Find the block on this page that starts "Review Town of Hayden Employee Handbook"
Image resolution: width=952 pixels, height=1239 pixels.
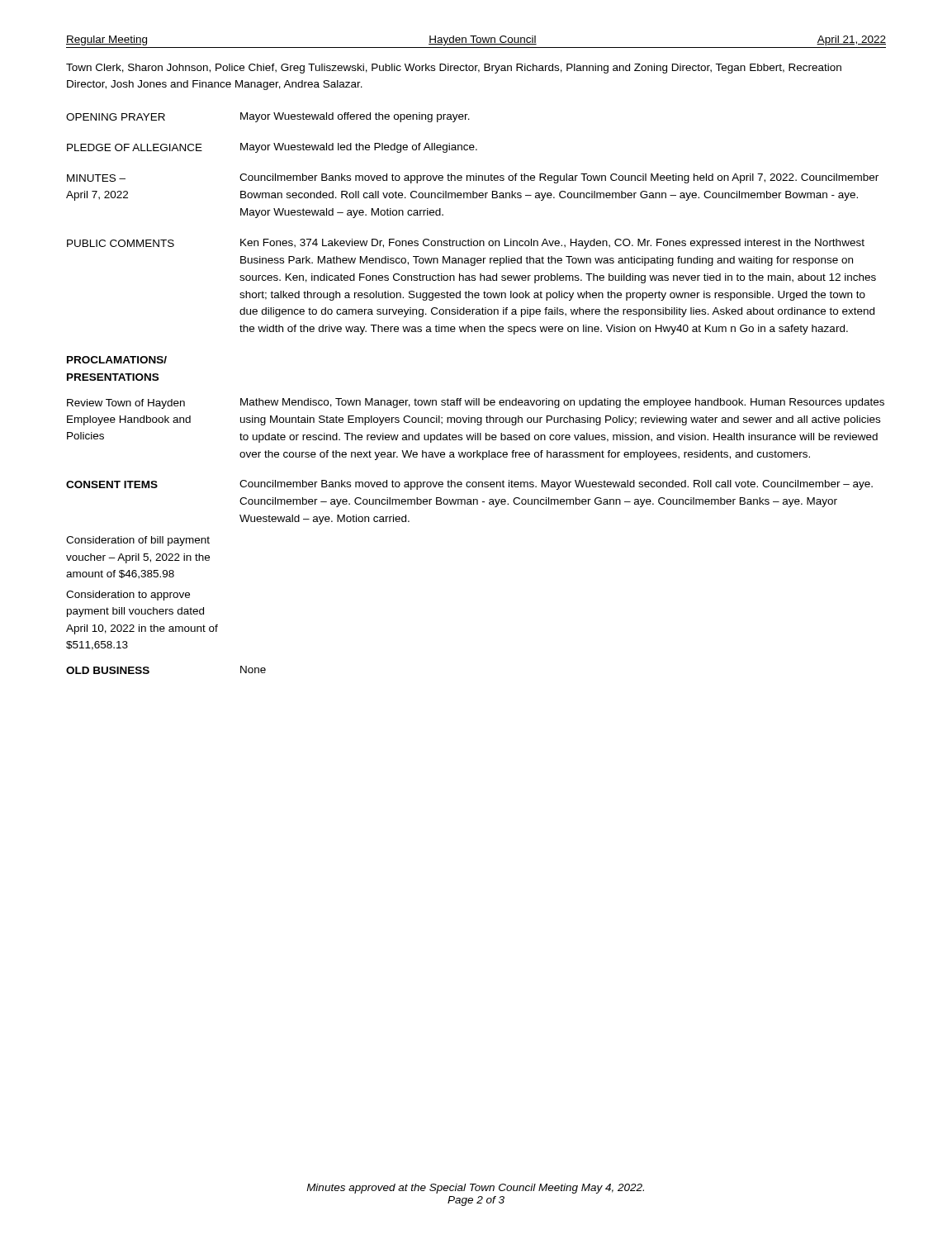tap(476, 428)
